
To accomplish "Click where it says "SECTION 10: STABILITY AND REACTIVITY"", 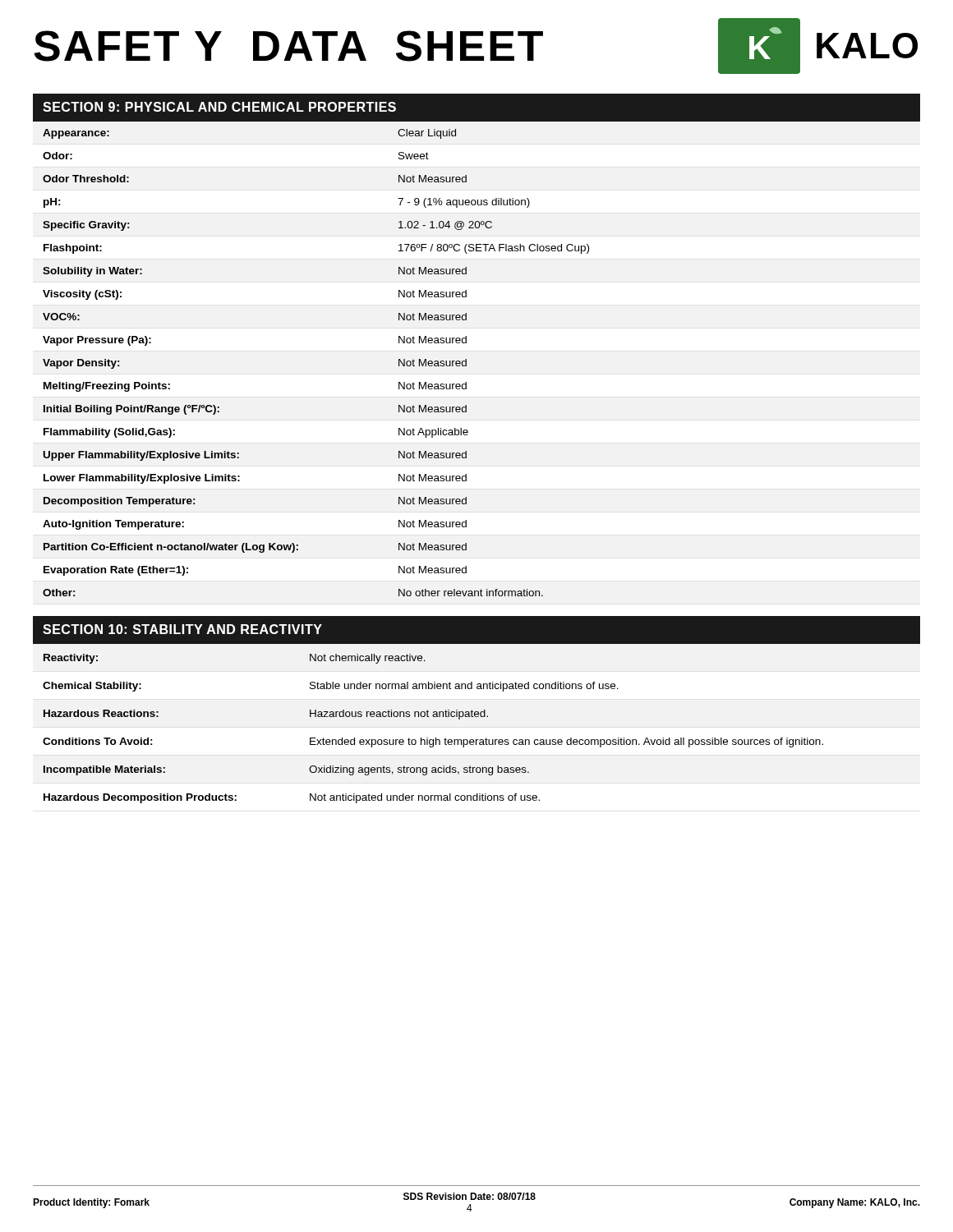I will pos(182,629).
